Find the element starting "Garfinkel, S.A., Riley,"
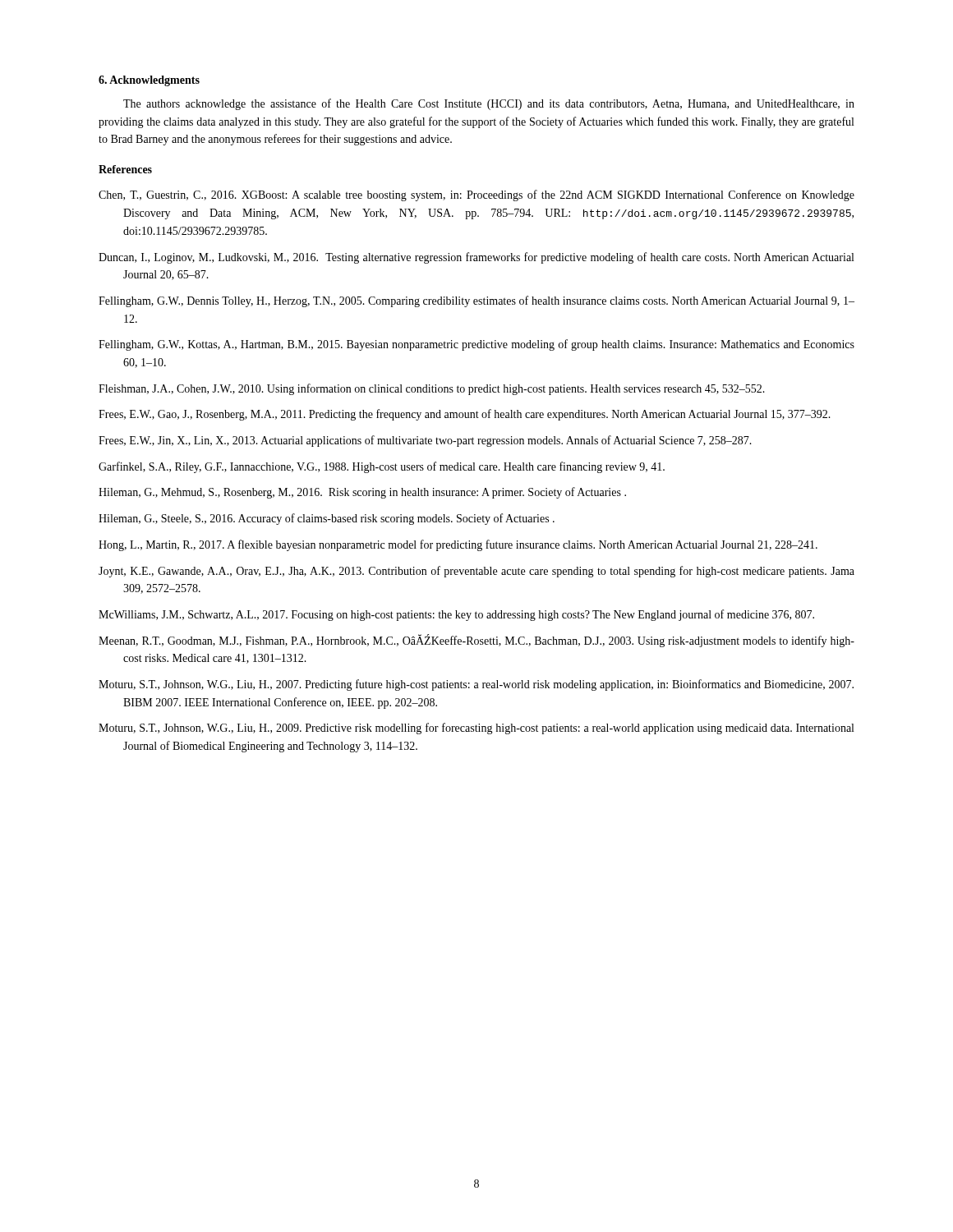 click(x=382, y=467)
